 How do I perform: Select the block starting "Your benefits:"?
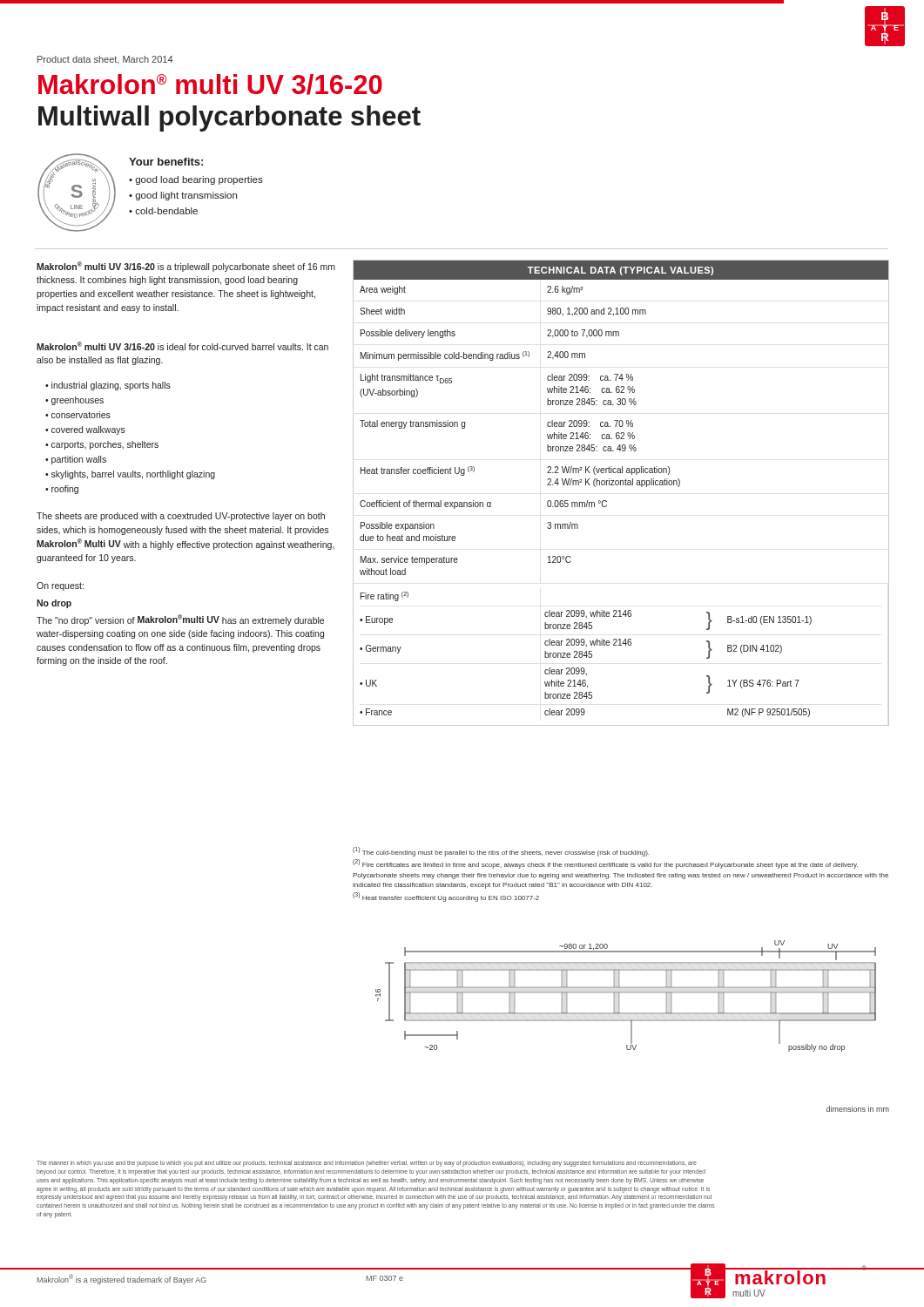click(x=167, y=162)
